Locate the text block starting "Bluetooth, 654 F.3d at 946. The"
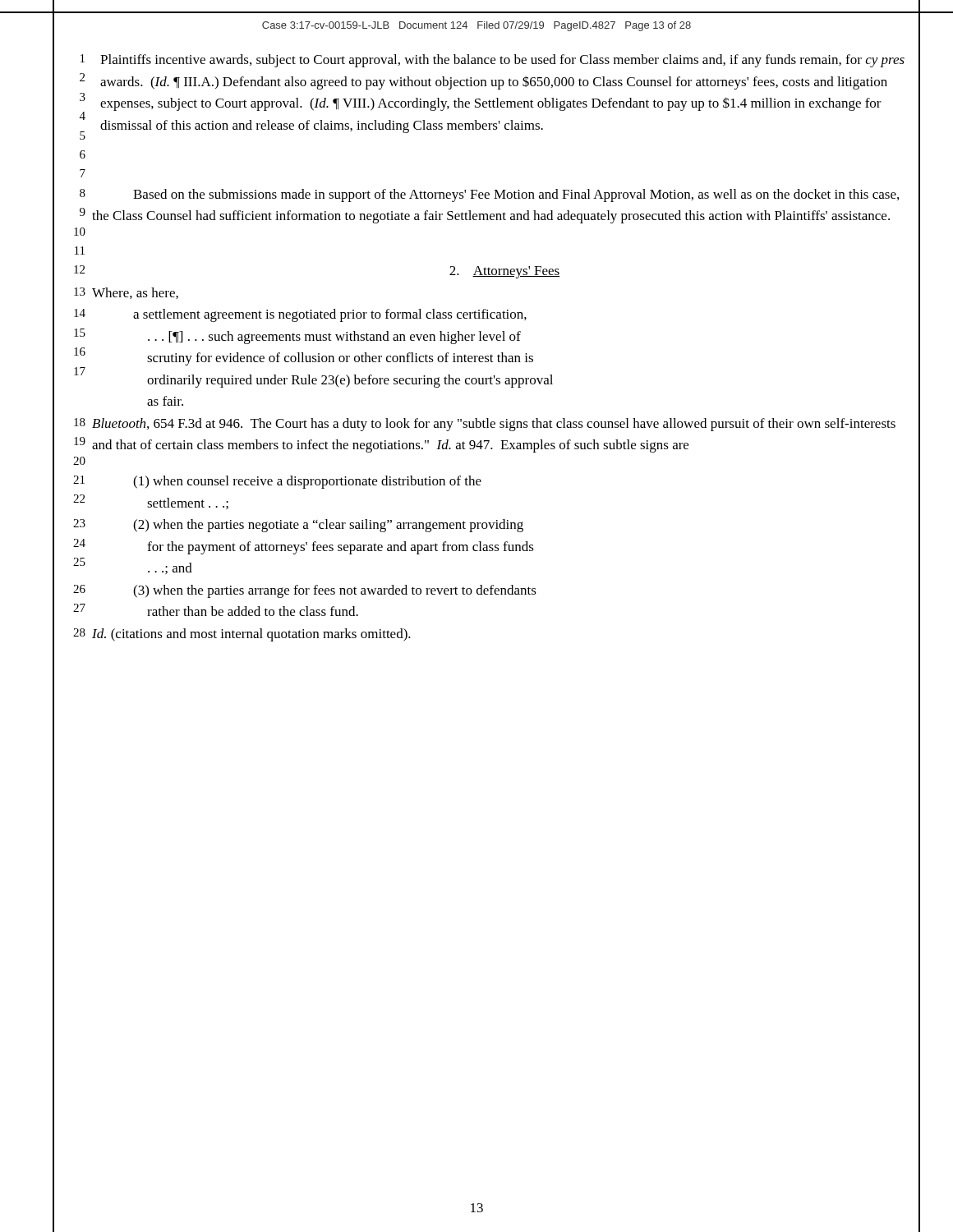Image resolution: width=953 pixels, height=1232 pixels. pos(494,434)
